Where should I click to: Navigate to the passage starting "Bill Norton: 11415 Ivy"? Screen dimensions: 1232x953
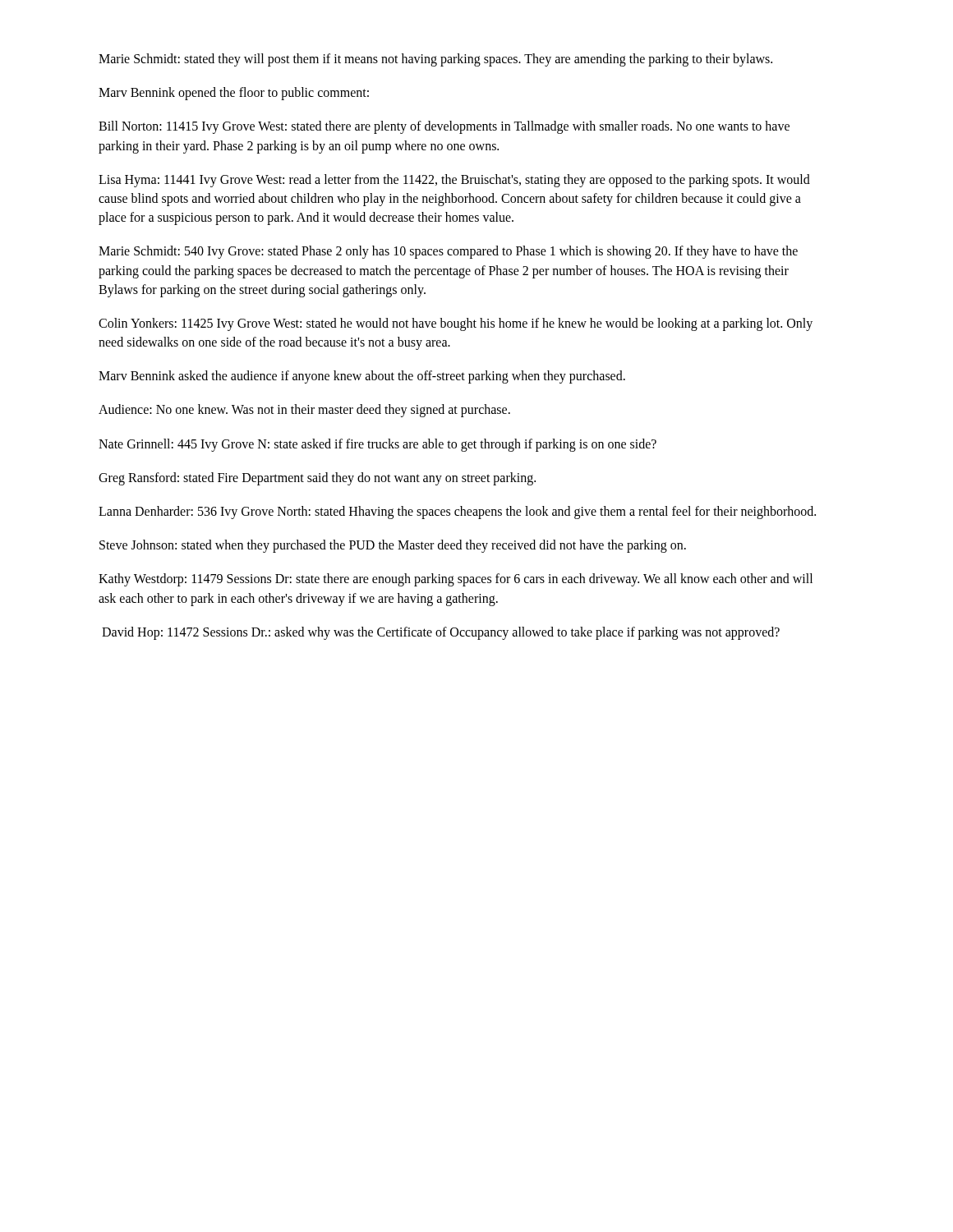pos(444,136)
